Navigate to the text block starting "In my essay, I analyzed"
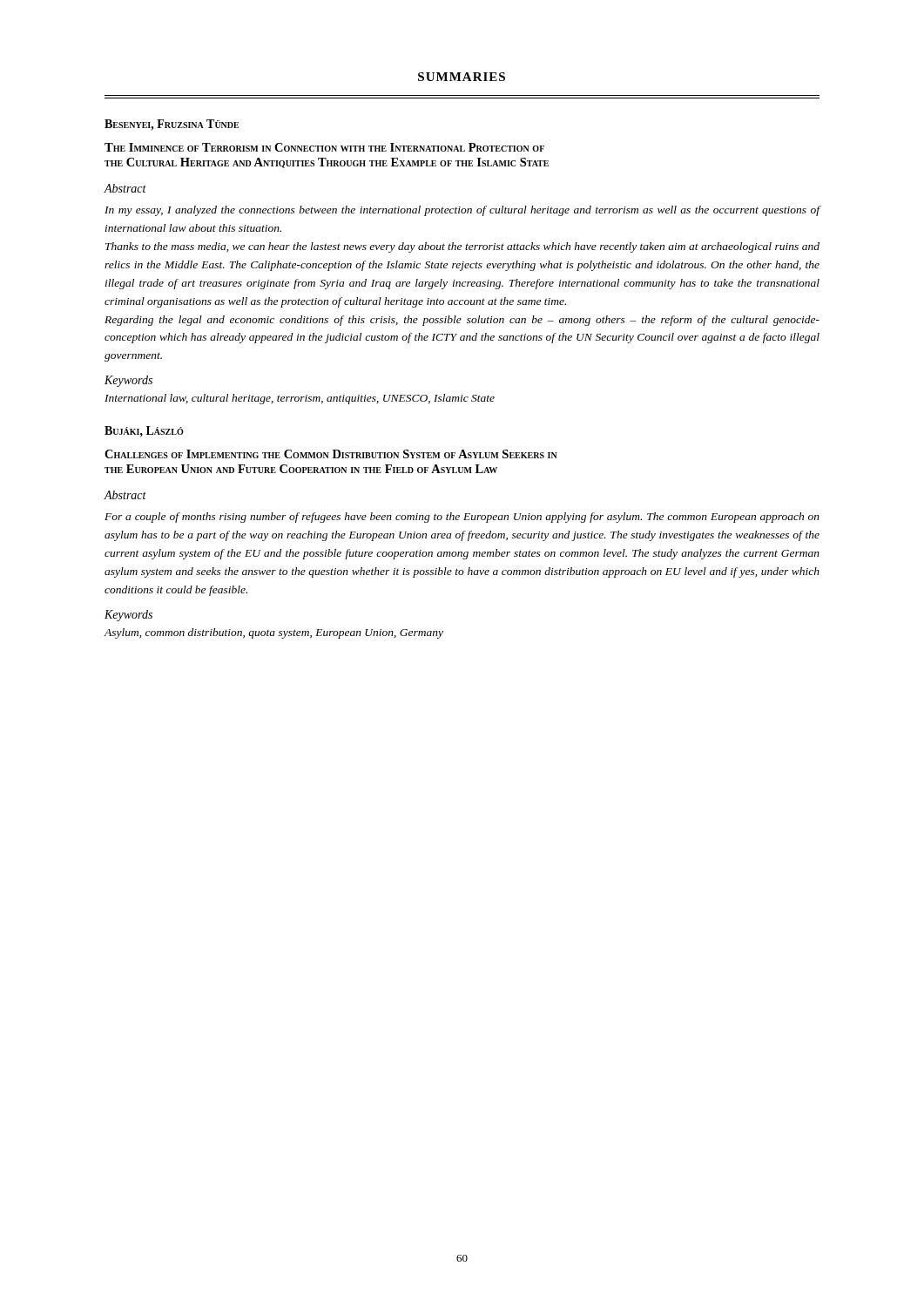Viewport: 924px width, 1307px height. 462,282
